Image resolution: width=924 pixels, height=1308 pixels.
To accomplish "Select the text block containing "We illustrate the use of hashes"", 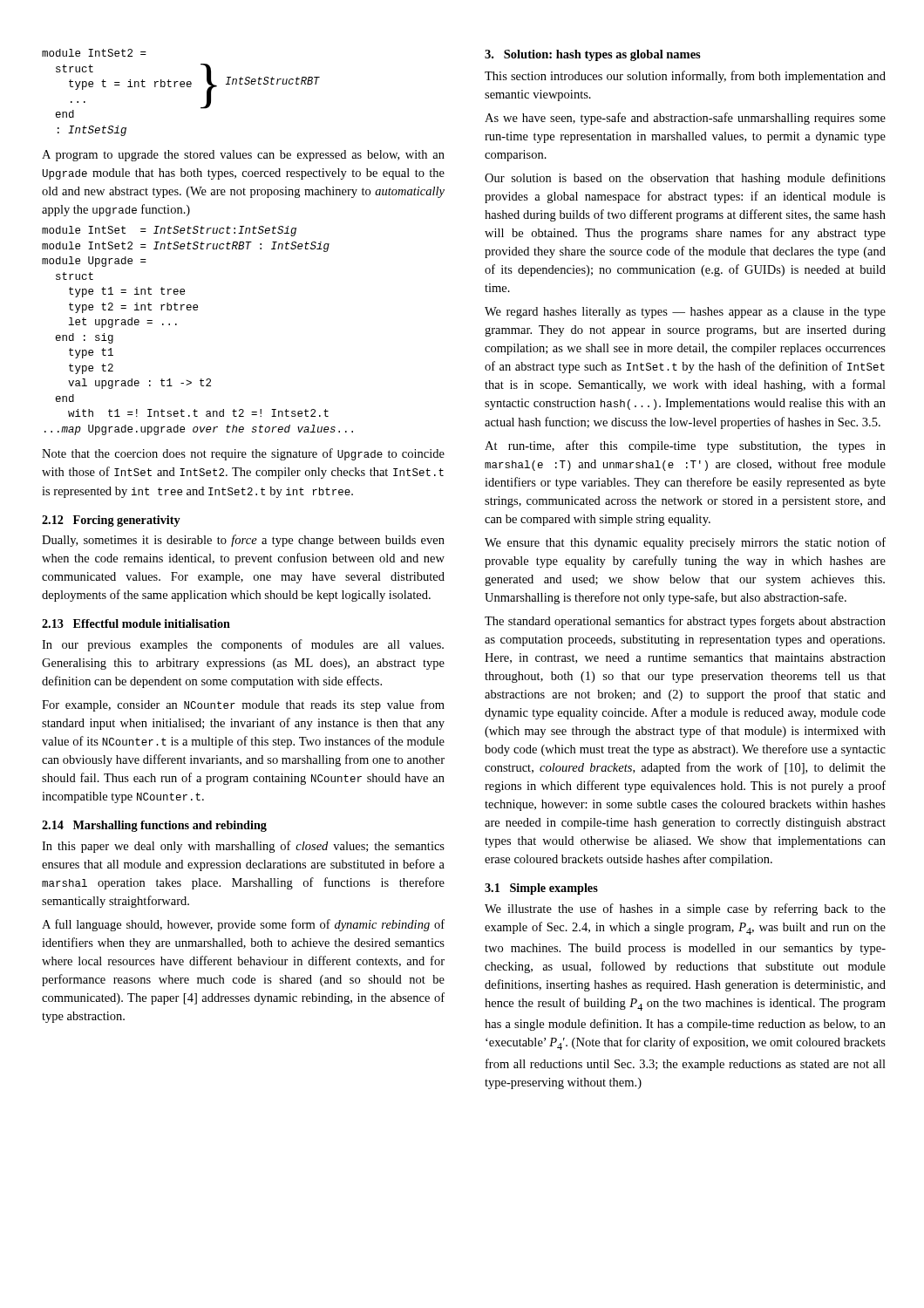I will click(x=685, y=996).
